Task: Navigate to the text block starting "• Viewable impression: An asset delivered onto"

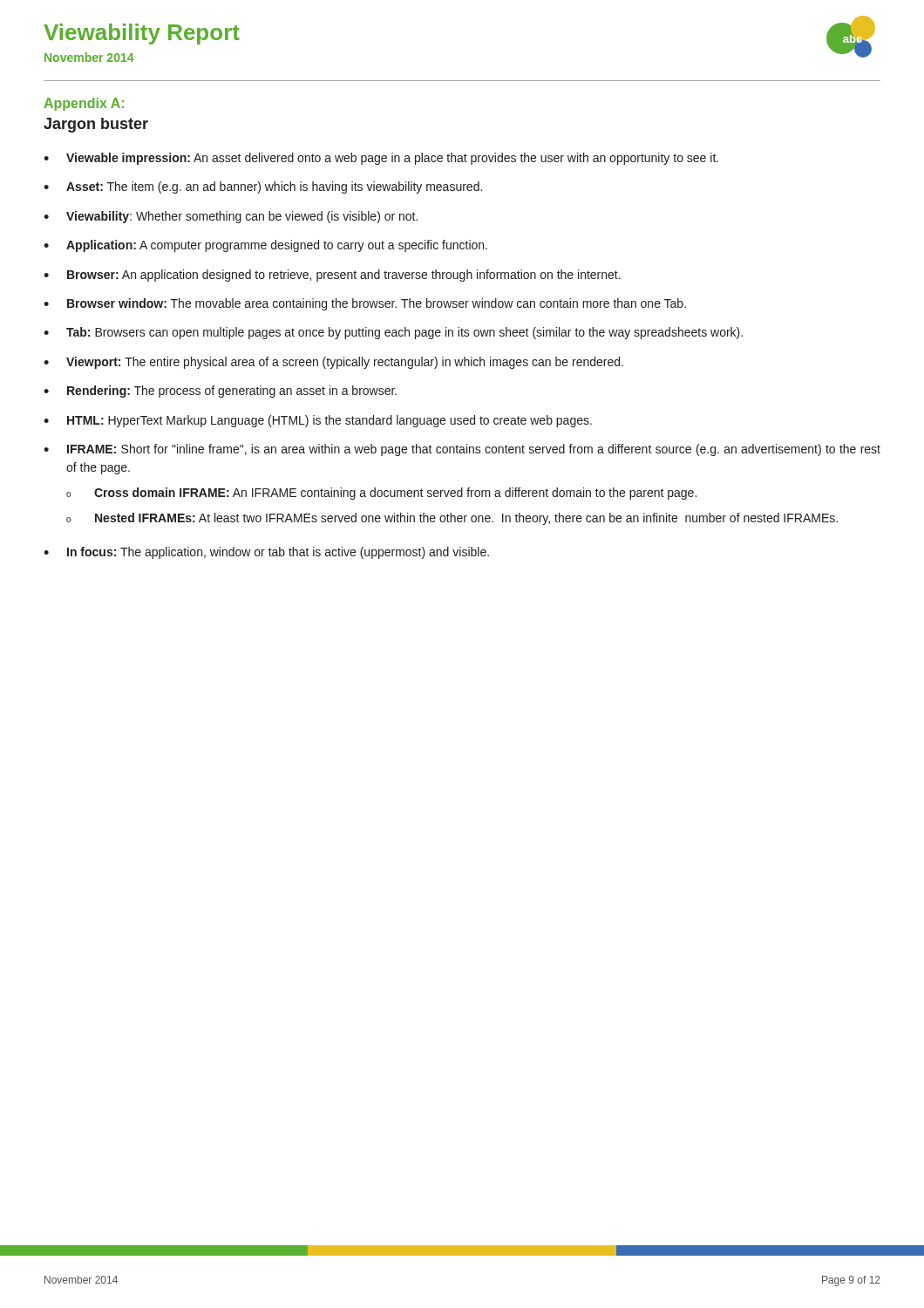Action: click(x=462, y=159)
